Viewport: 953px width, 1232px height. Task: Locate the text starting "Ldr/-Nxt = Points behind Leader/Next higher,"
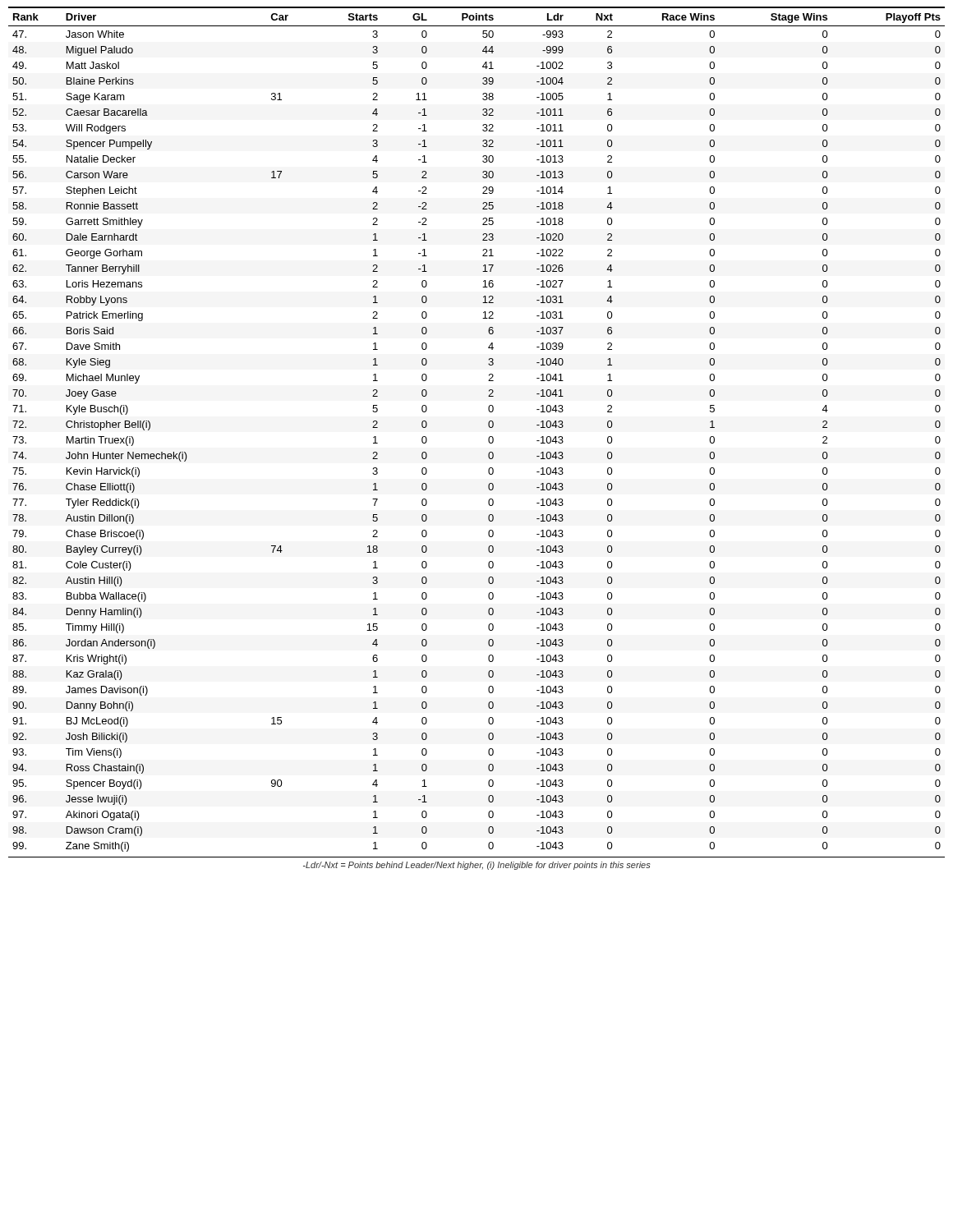[x=476, y=865]
